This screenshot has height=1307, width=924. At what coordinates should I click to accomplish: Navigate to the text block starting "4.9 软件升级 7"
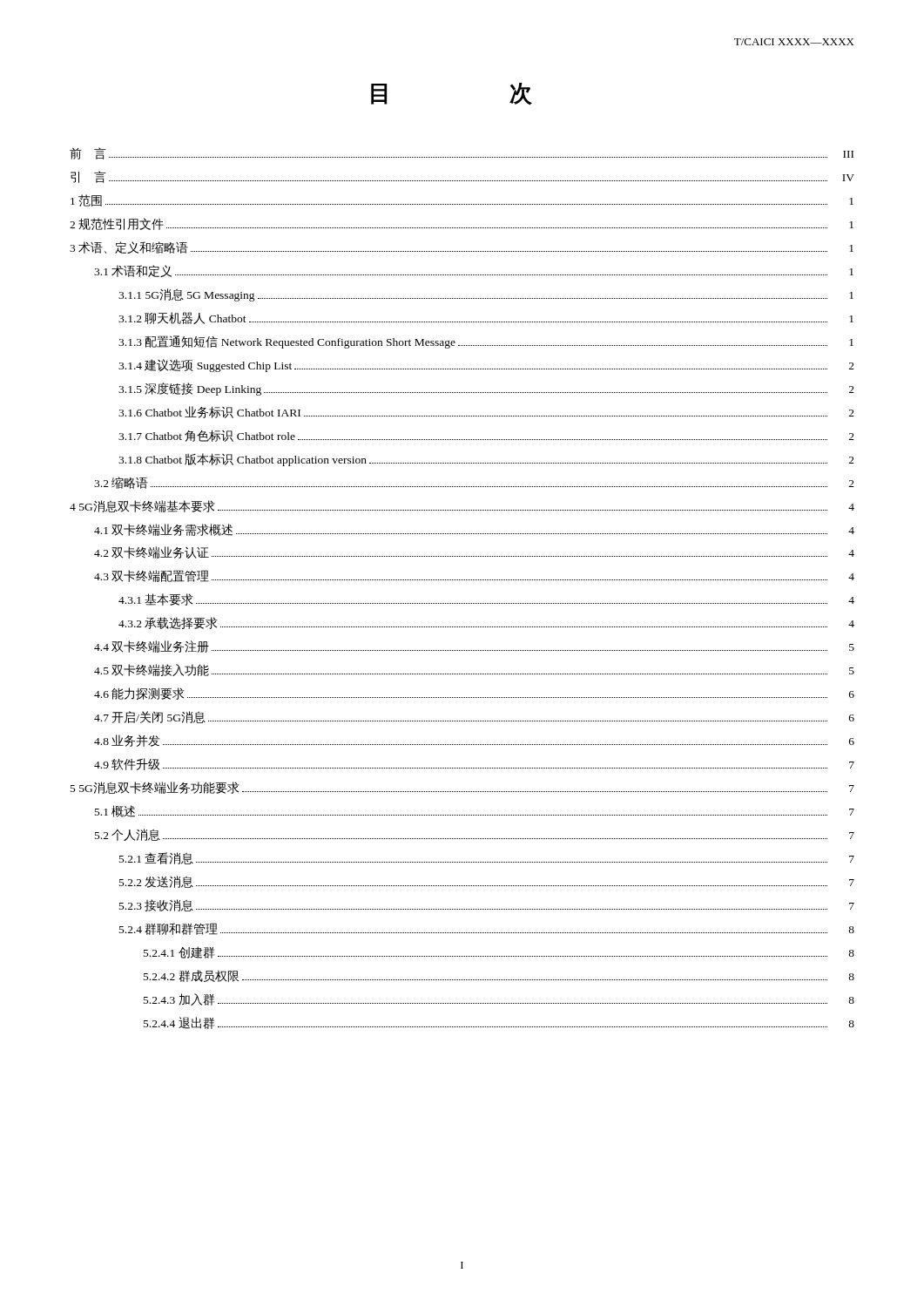tap(462, 766)
